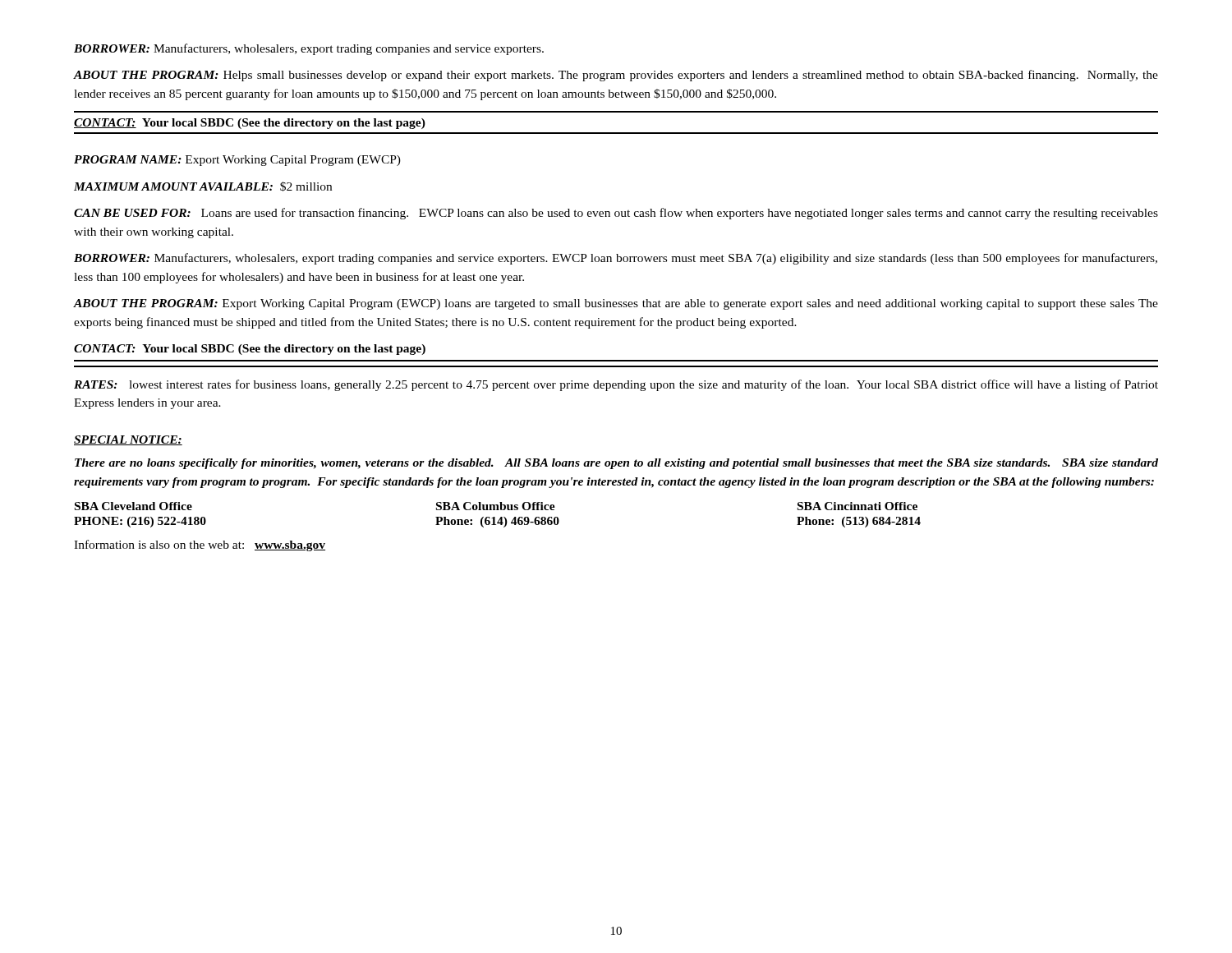Find the passage starting "ABOUT THE PROGRAM: Export Working Capital Program"
This screenshot has width=1232, height=953.
coord(616,312)
